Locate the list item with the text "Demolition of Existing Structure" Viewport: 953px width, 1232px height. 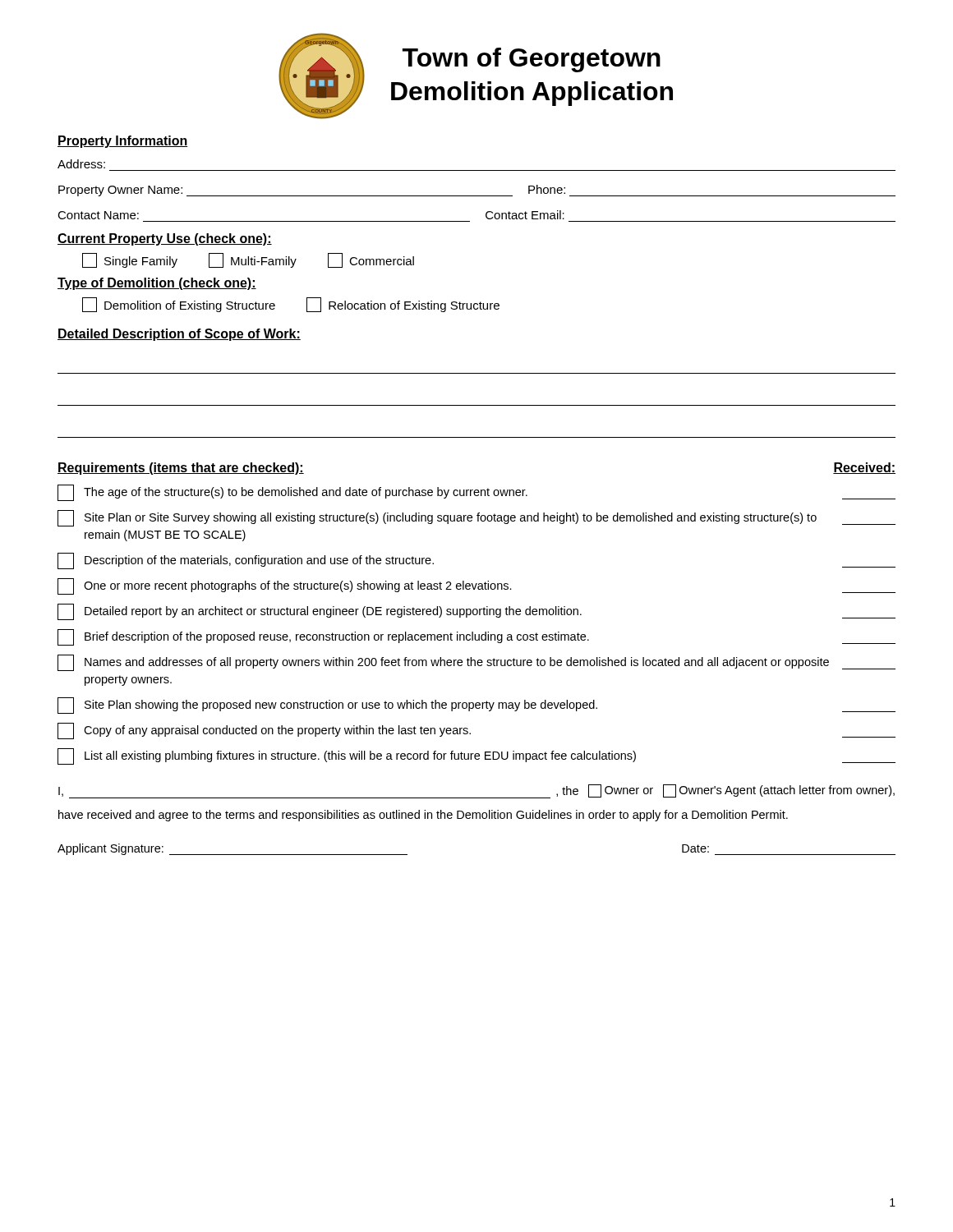point(183,305)
